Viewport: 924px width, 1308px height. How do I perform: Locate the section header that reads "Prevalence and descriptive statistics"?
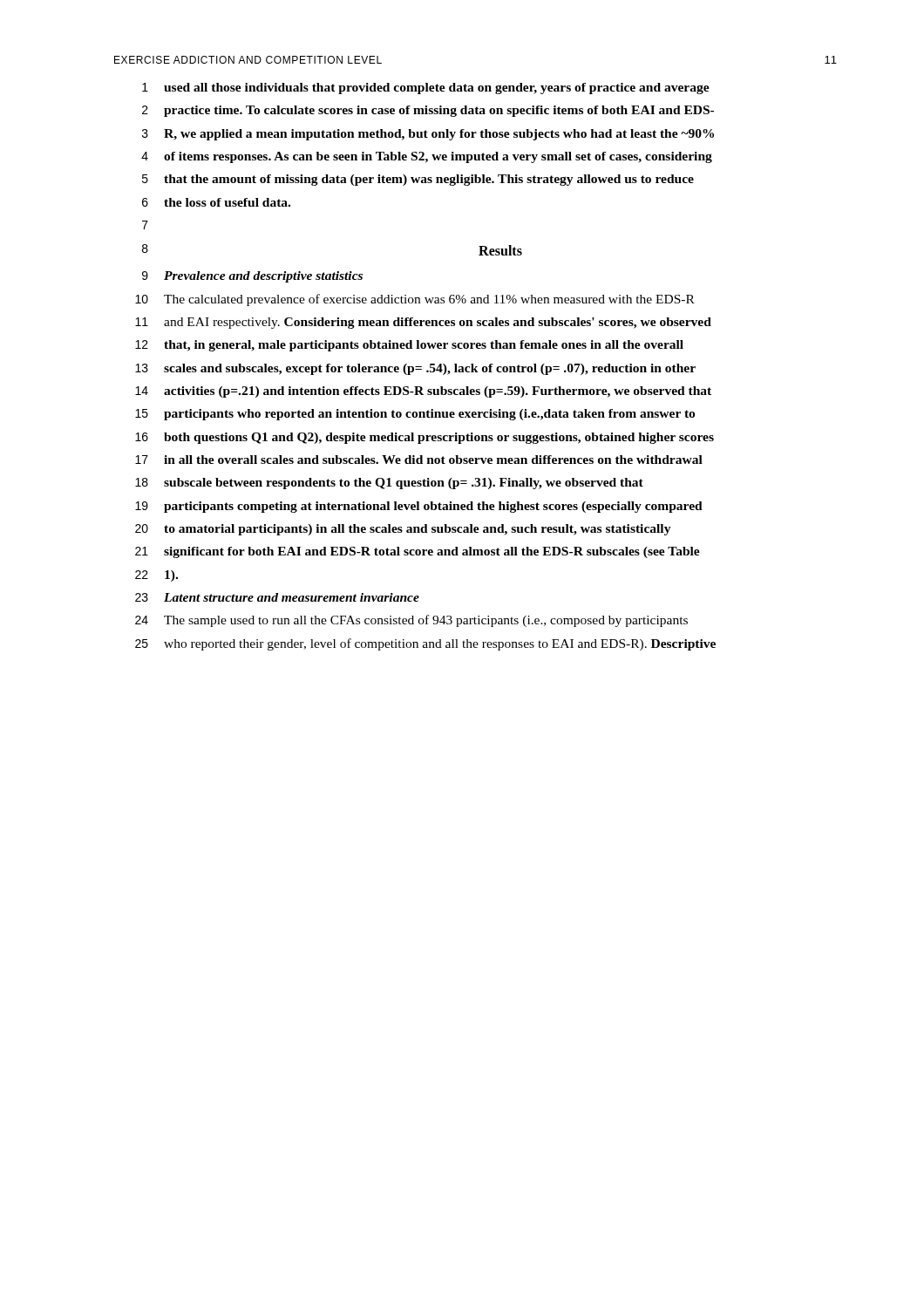264,275
